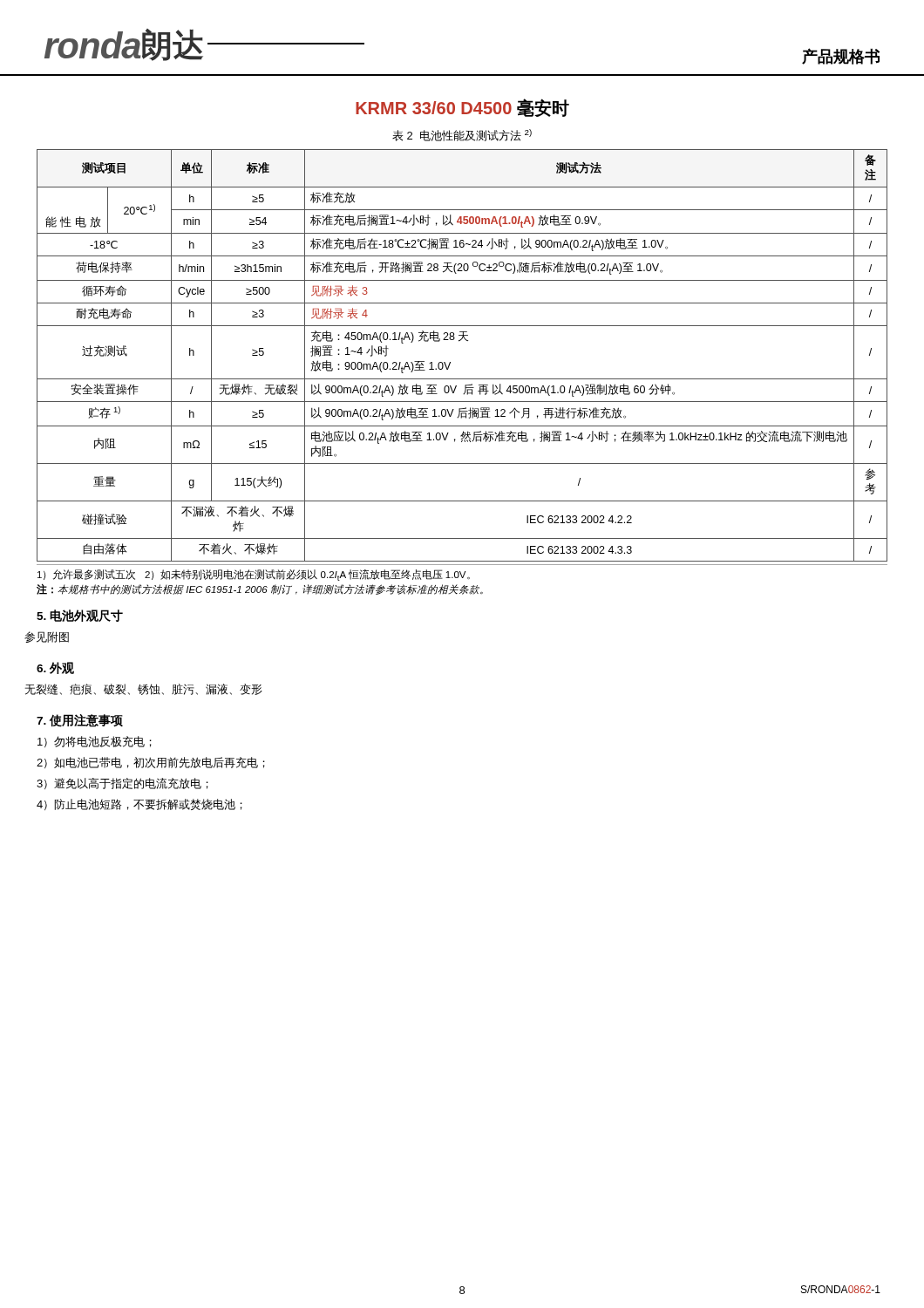Select the section header containing "6. 外观"
Image resolution: width=924 pixels, height=1308 pixels.
coord(55,669)
